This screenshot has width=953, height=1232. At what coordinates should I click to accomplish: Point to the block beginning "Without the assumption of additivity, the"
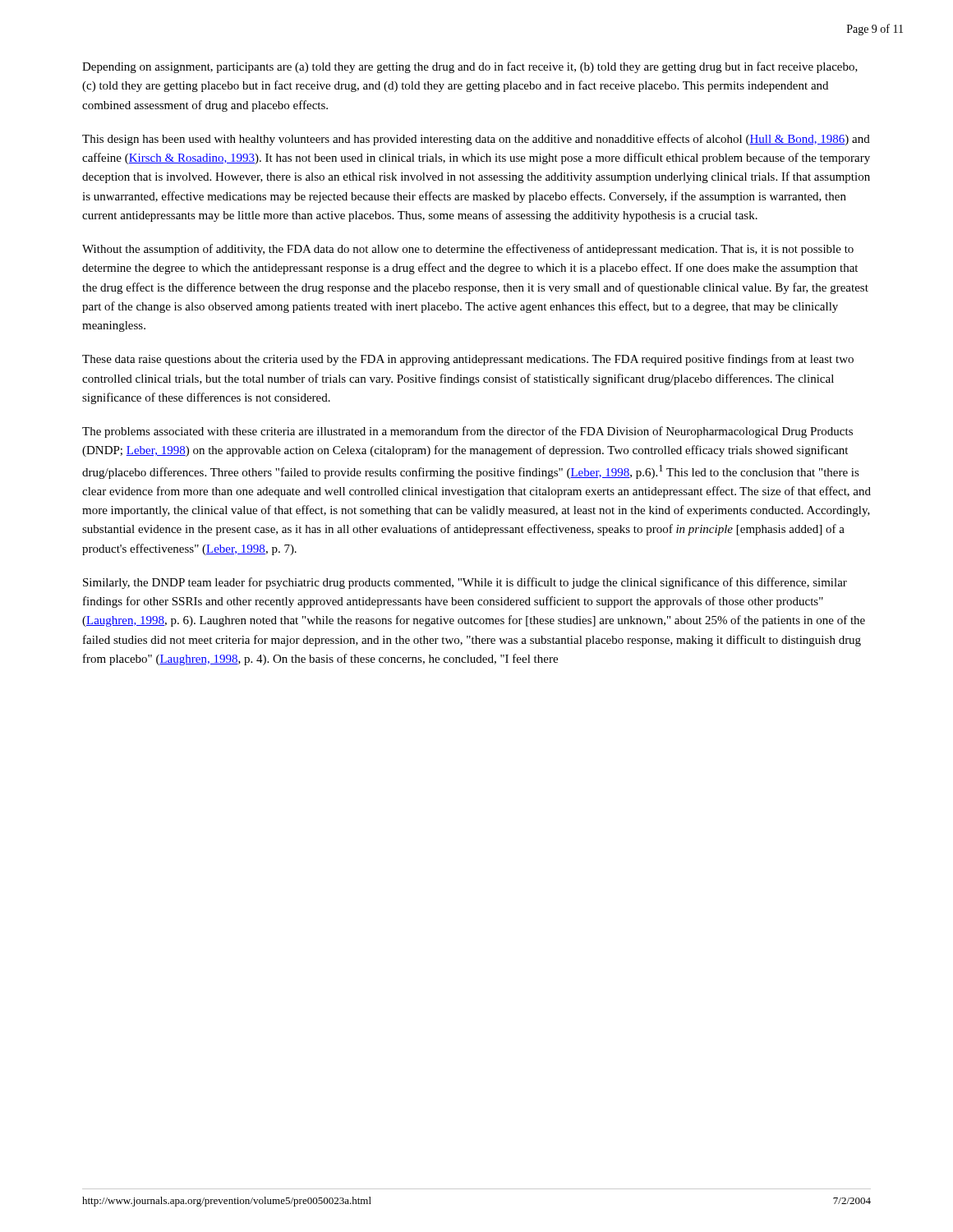pyautogui.click(x=475, y=287)
